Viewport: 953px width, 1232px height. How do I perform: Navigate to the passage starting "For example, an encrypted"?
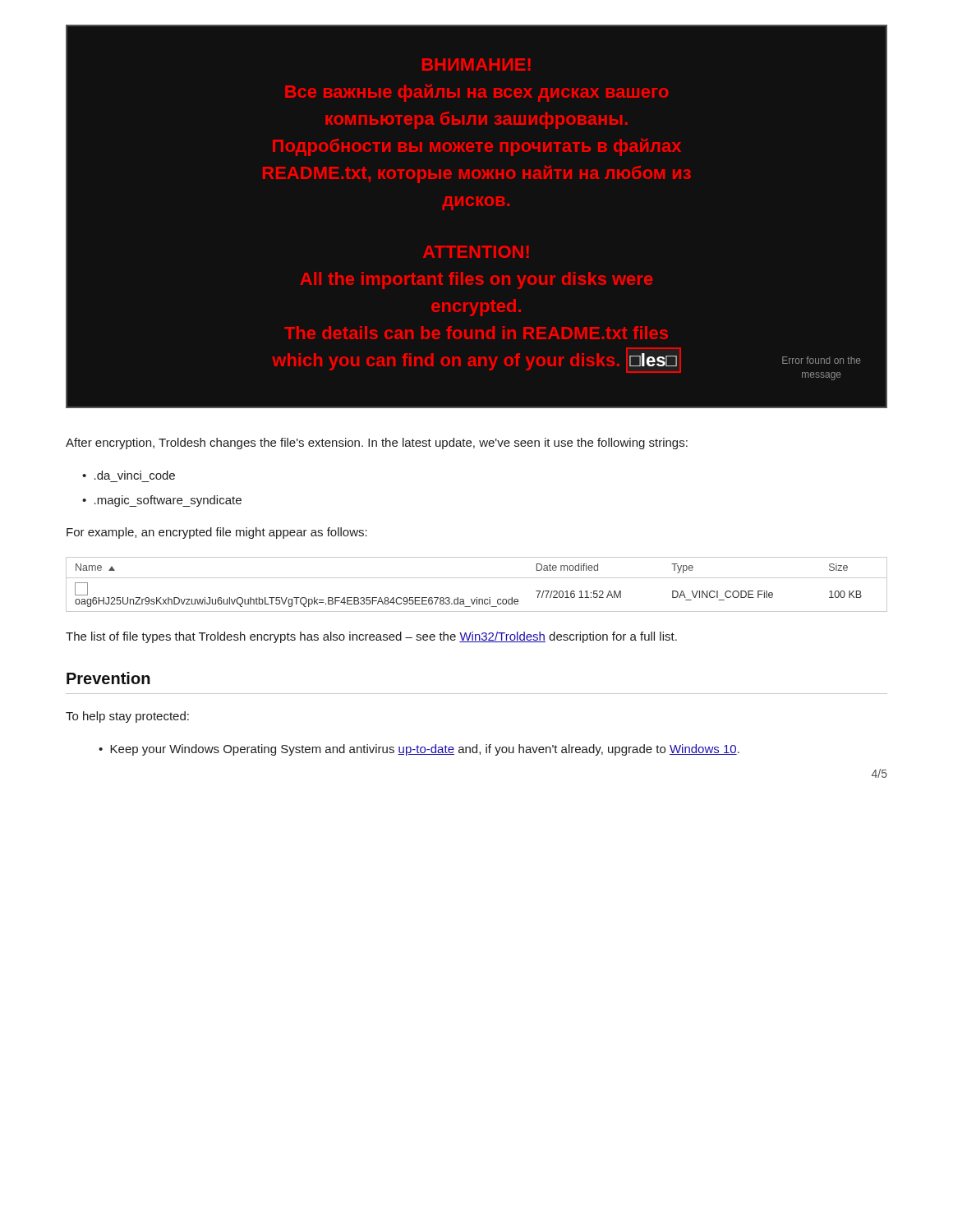click(x=217, y=533)
